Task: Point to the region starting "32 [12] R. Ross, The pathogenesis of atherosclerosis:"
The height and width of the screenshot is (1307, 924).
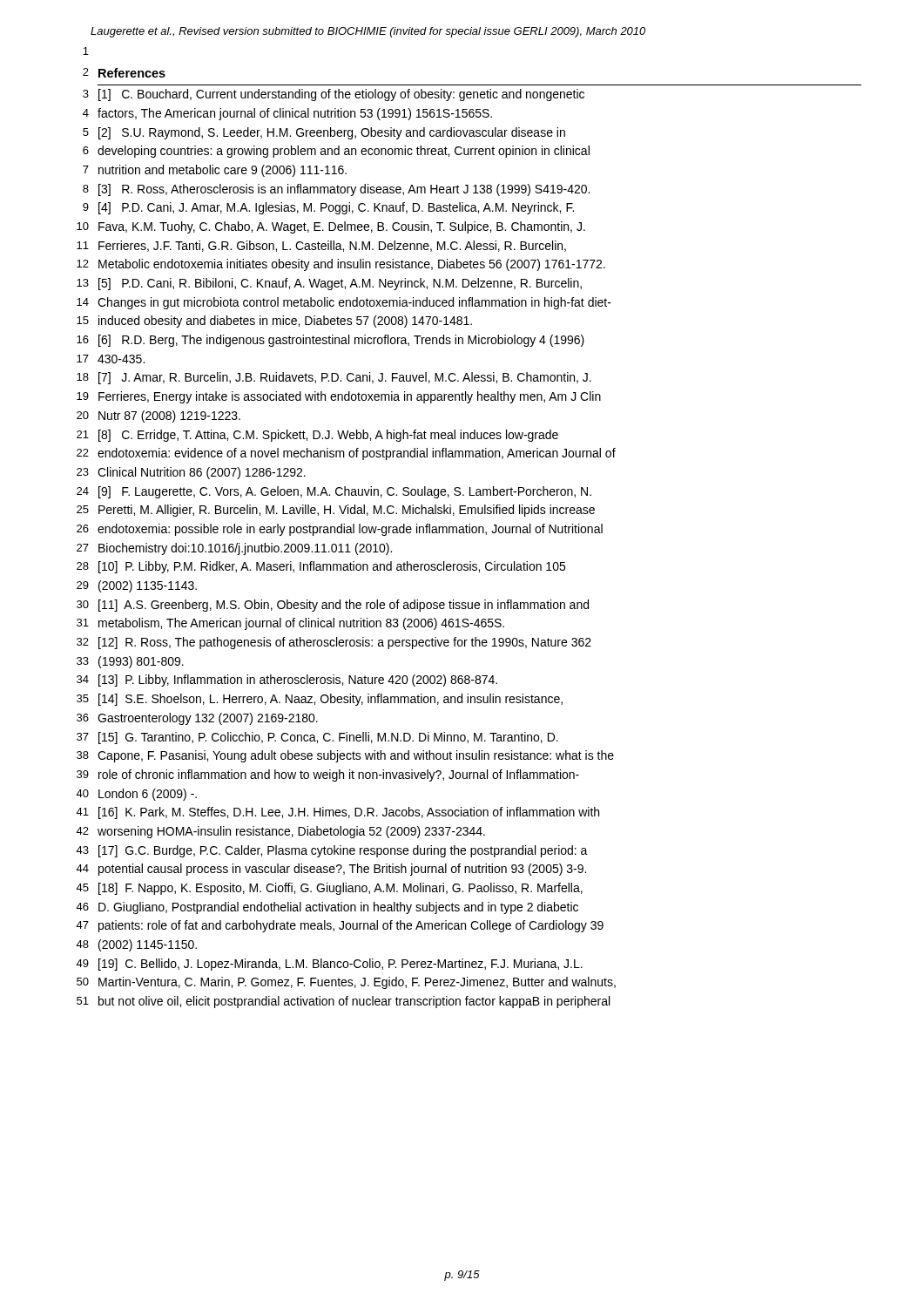Action: pyautogui.click(x=462, y=652)
